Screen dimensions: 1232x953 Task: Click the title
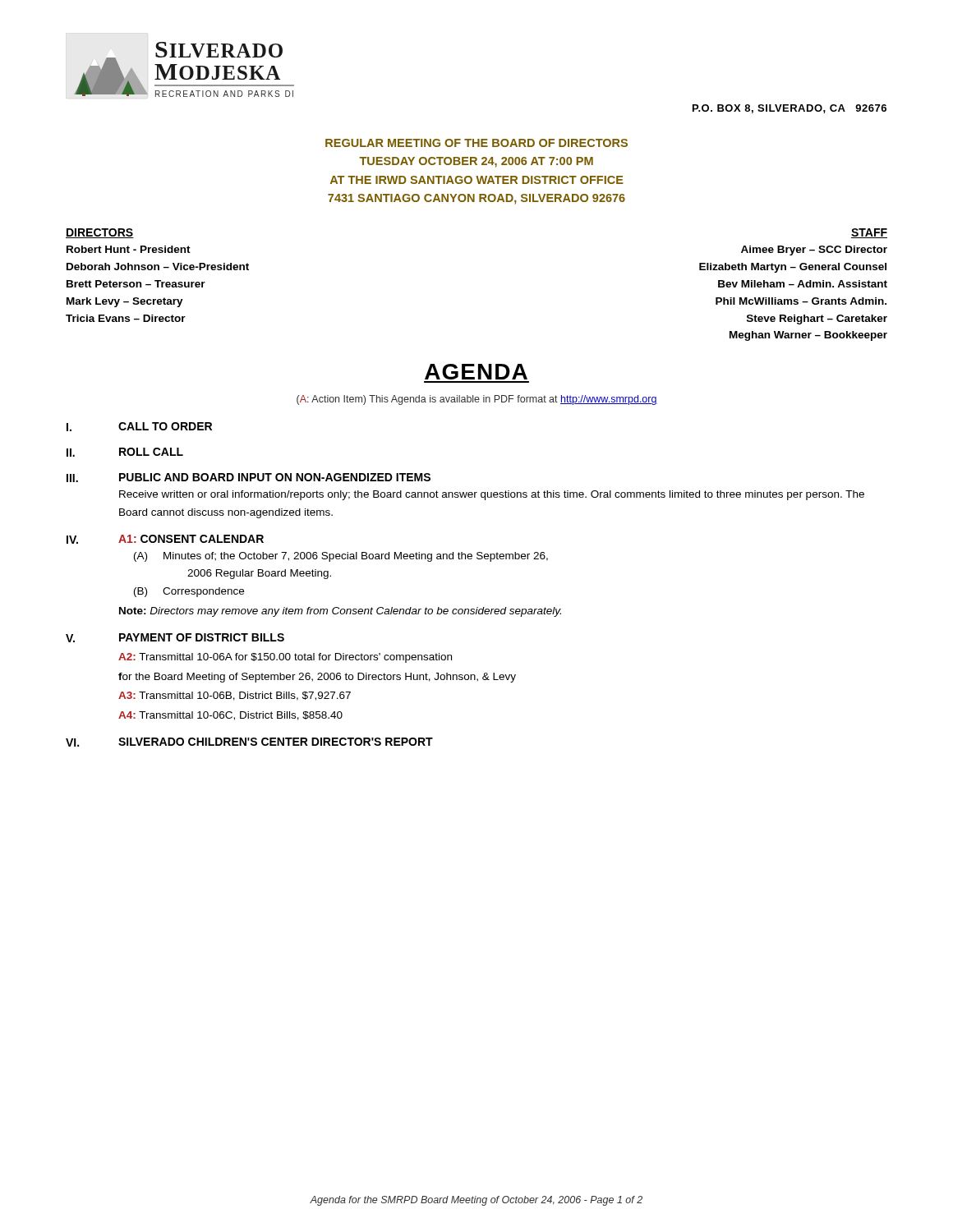[476, 372]
